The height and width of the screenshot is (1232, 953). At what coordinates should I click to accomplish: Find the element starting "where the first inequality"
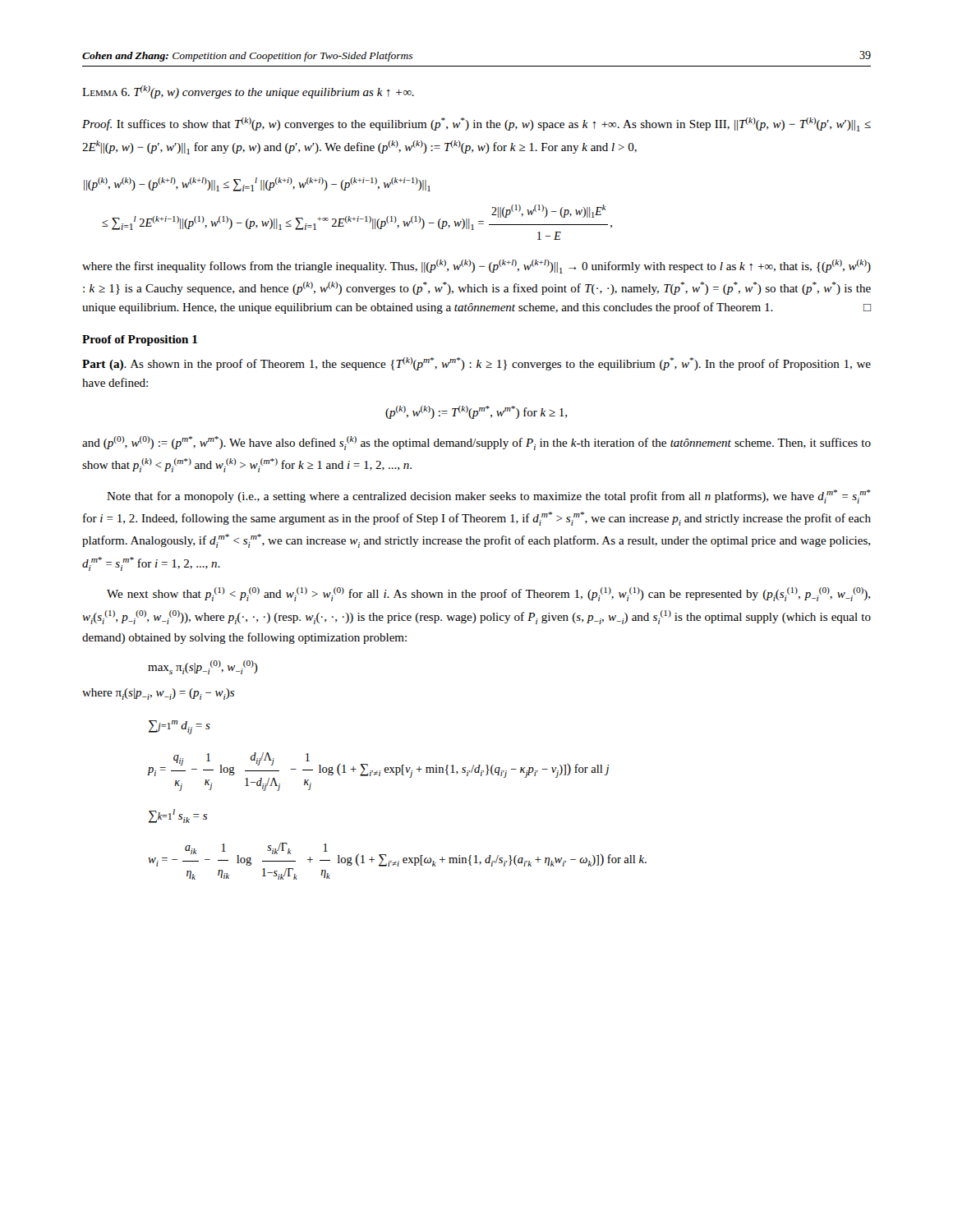pyautogui.click(x=476, y=286)
